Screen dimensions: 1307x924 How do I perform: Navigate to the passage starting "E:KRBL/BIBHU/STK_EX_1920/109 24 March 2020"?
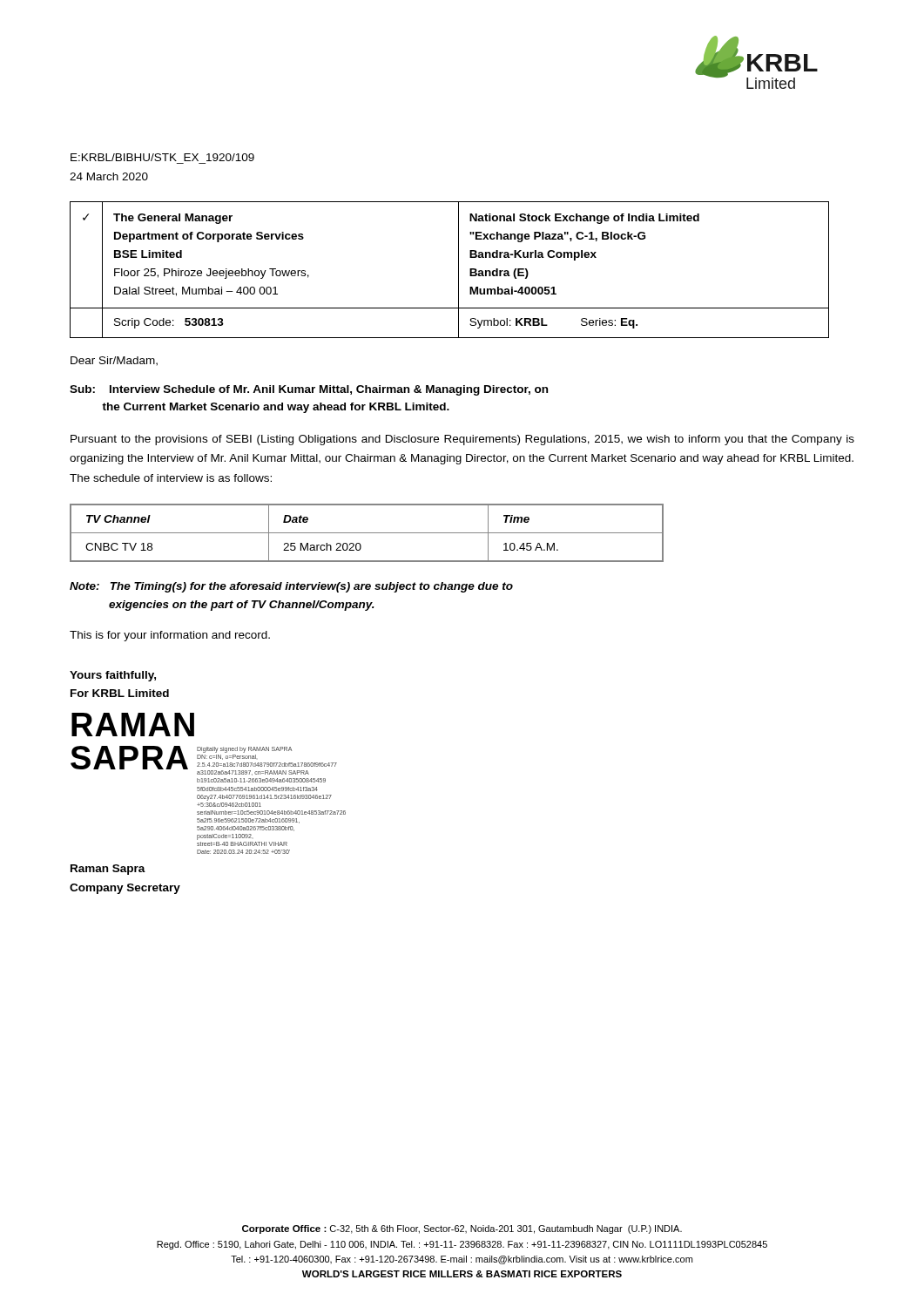pos(162,167)
